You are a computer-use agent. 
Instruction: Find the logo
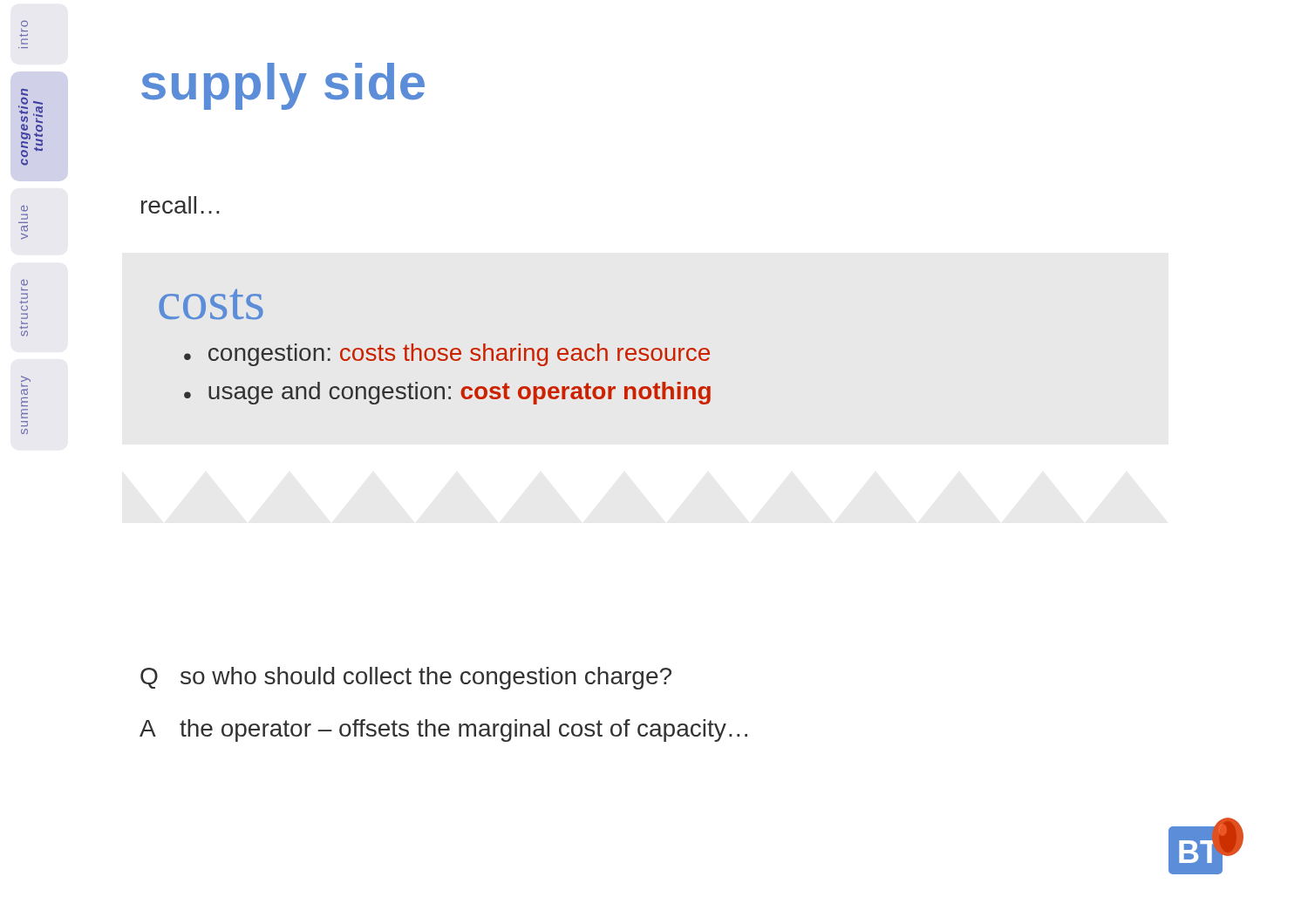[1208, 854]
